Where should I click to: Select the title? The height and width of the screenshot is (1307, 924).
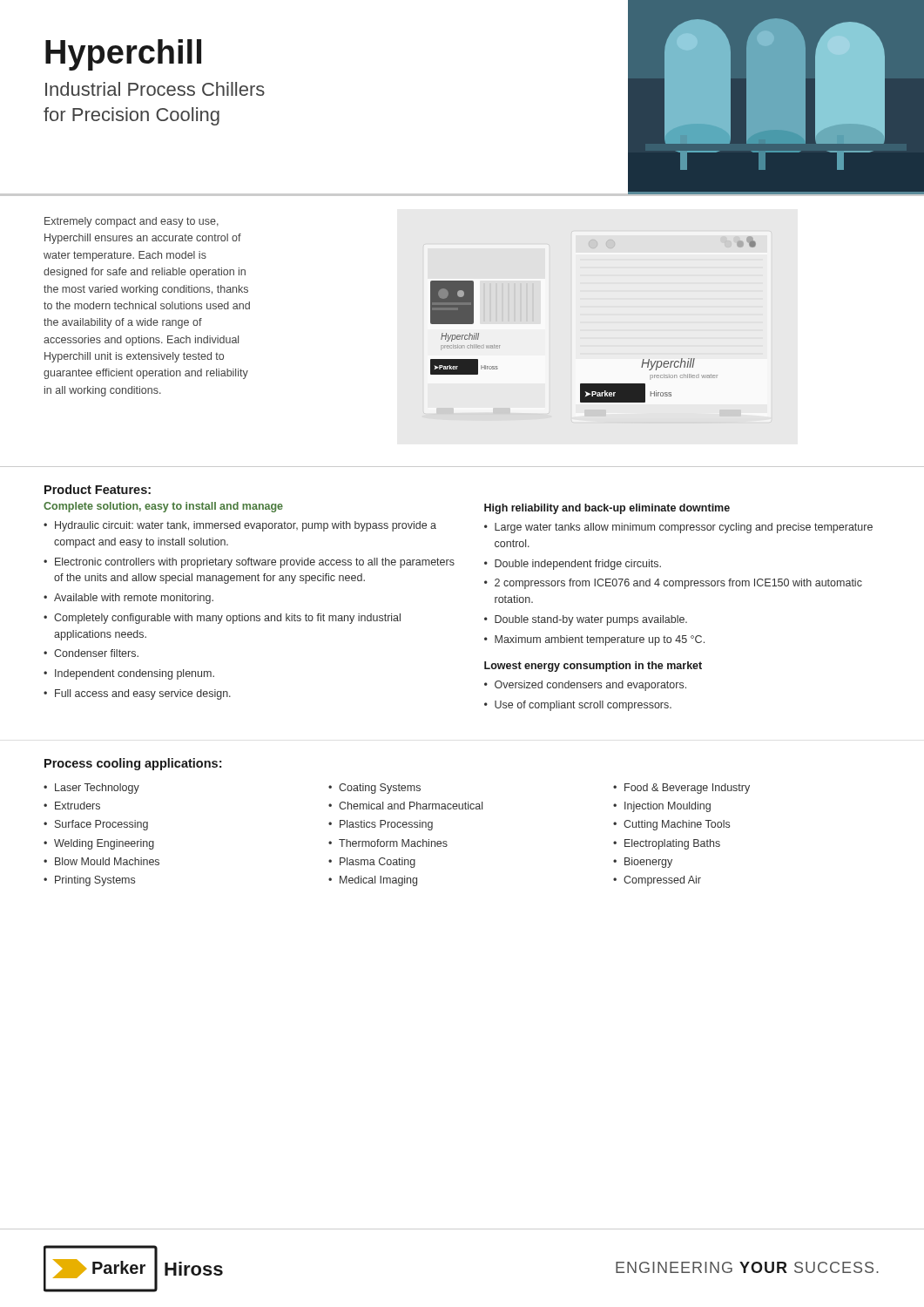pyautogui.click(x=154, y=82)
